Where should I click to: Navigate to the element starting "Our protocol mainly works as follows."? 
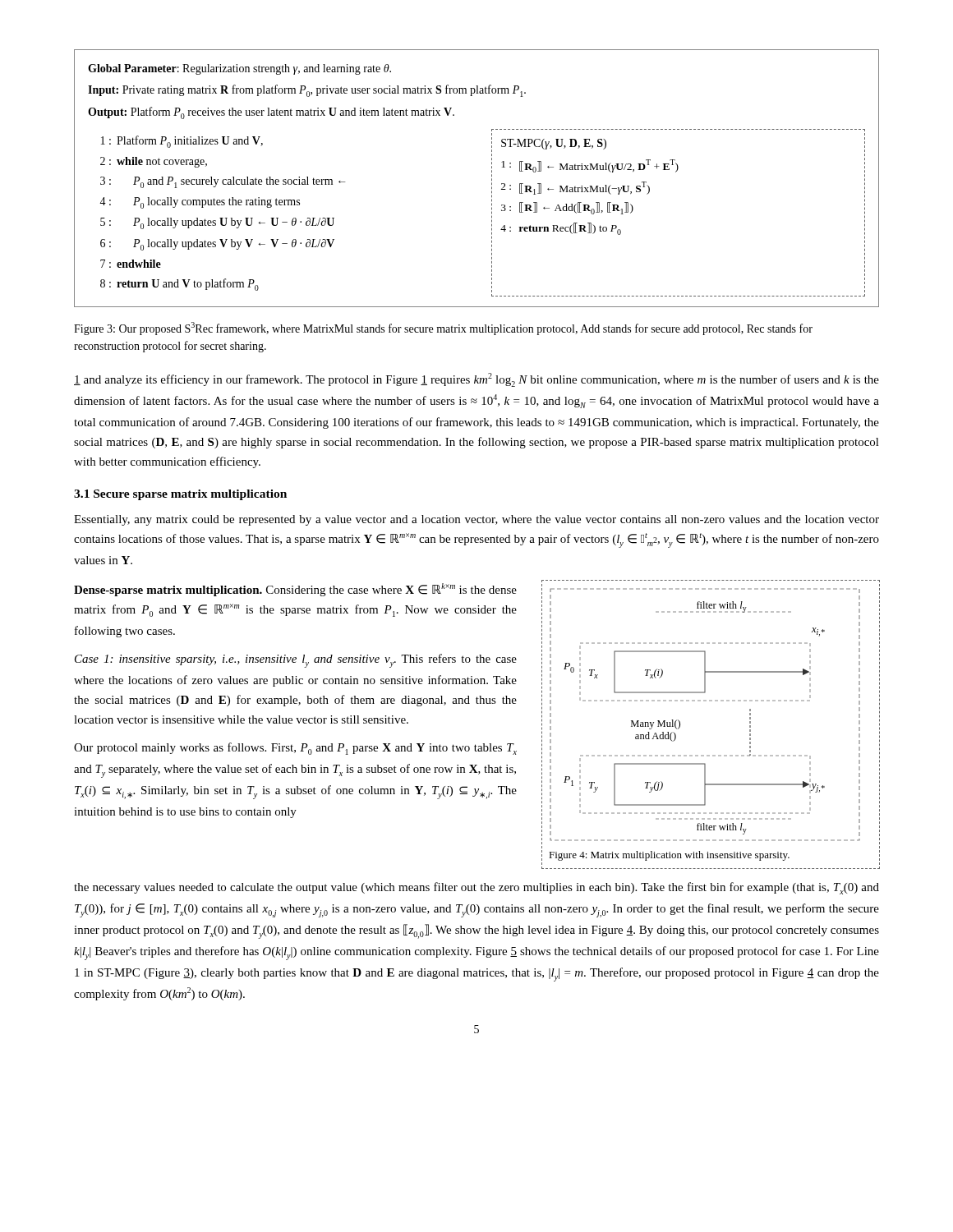(295, 780)
